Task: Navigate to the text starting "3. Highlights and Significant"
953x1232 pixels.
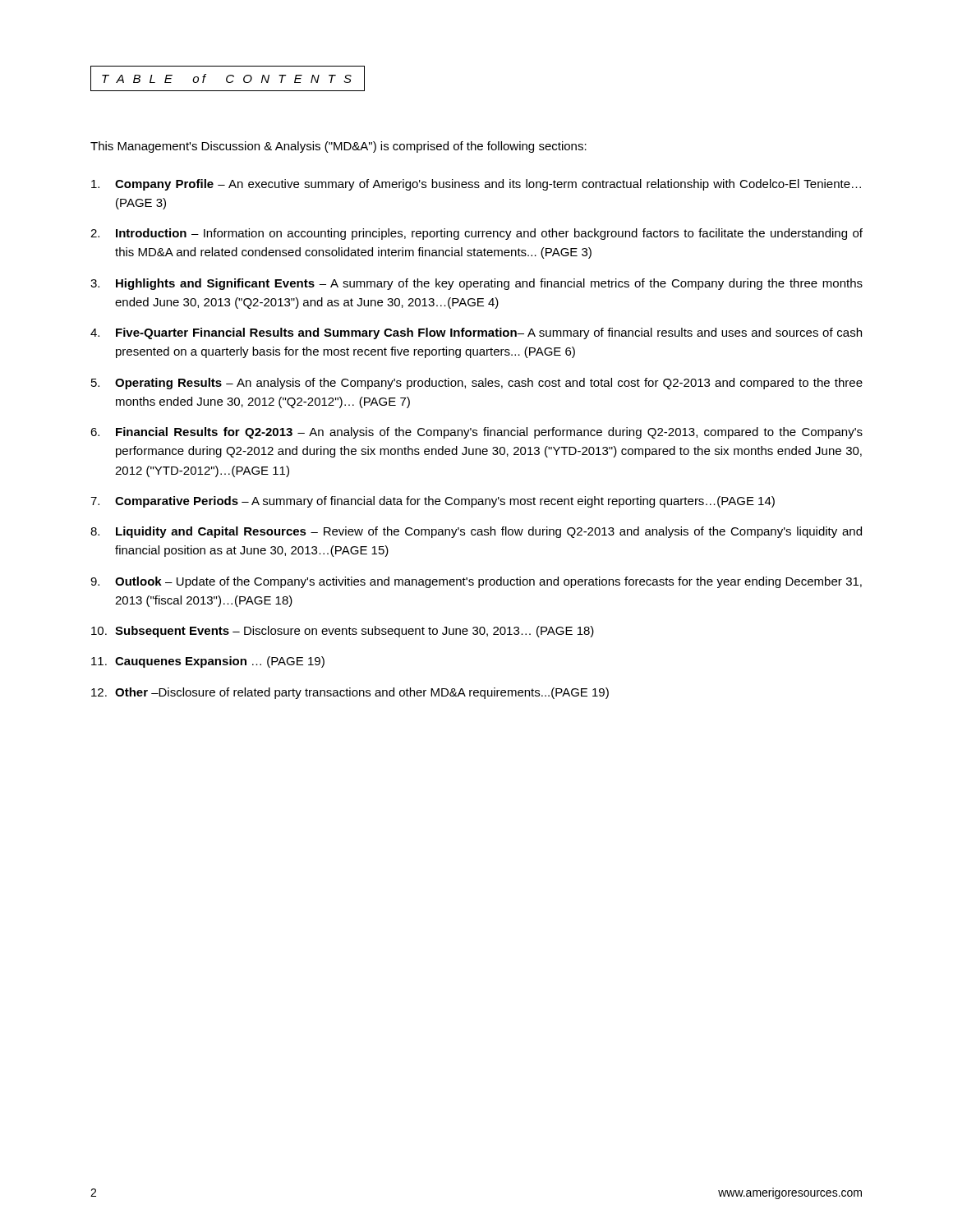Action: click(x=476, y=292)
